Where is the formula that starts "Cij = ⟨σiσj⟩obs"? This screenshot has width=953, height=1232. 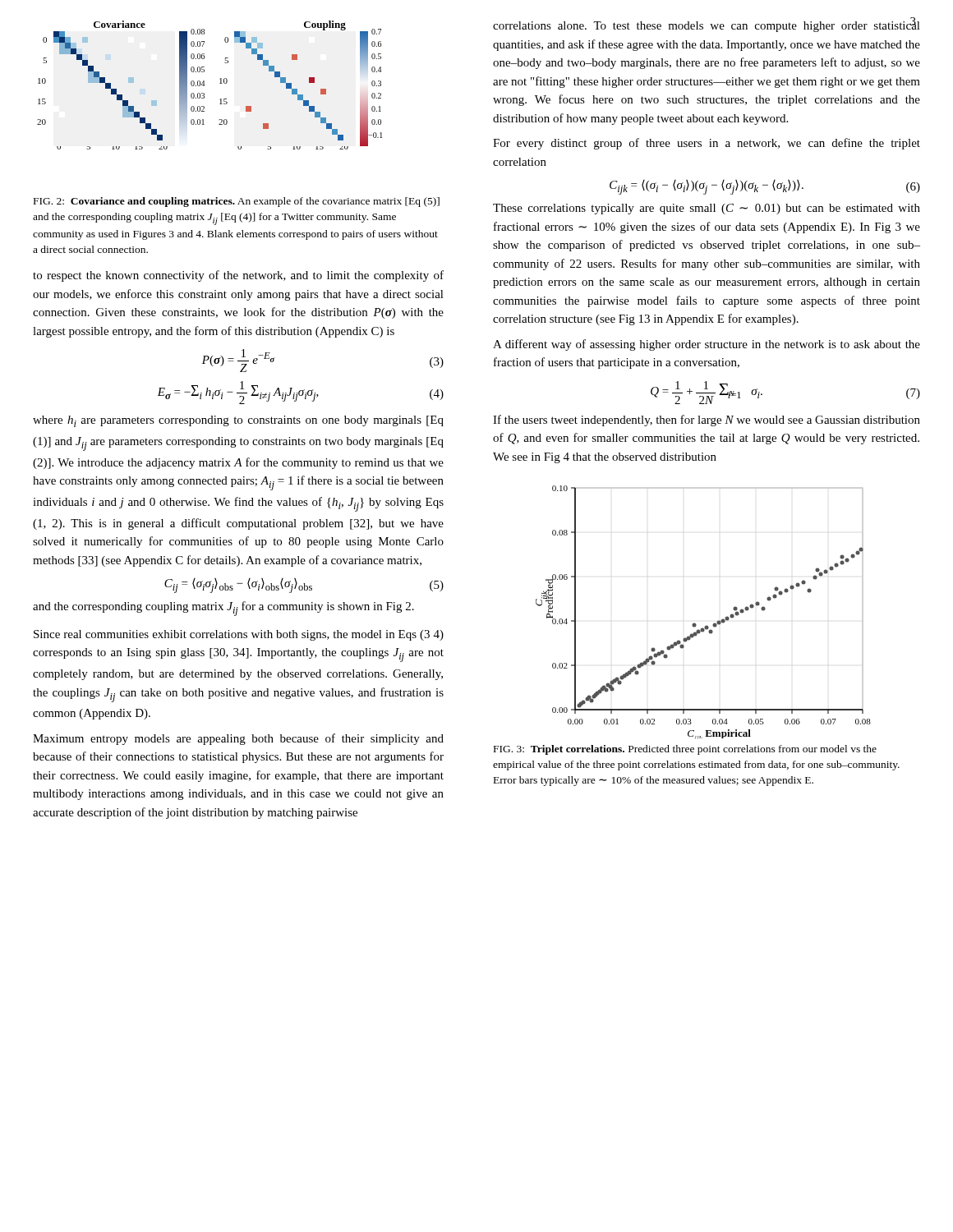tap(304, 585)
